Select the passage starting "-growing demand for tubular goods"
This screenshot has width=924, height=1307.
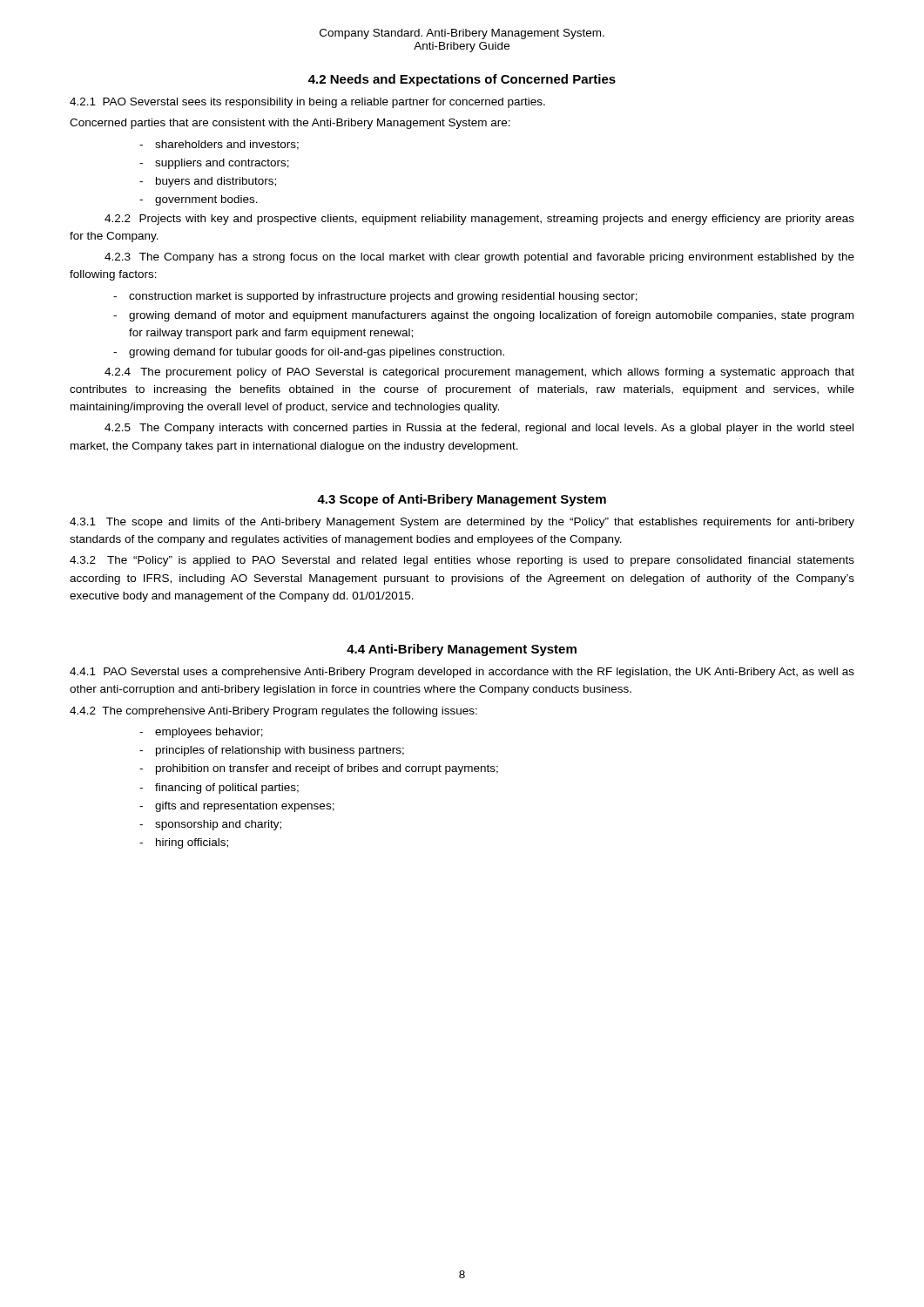[309, 352]
